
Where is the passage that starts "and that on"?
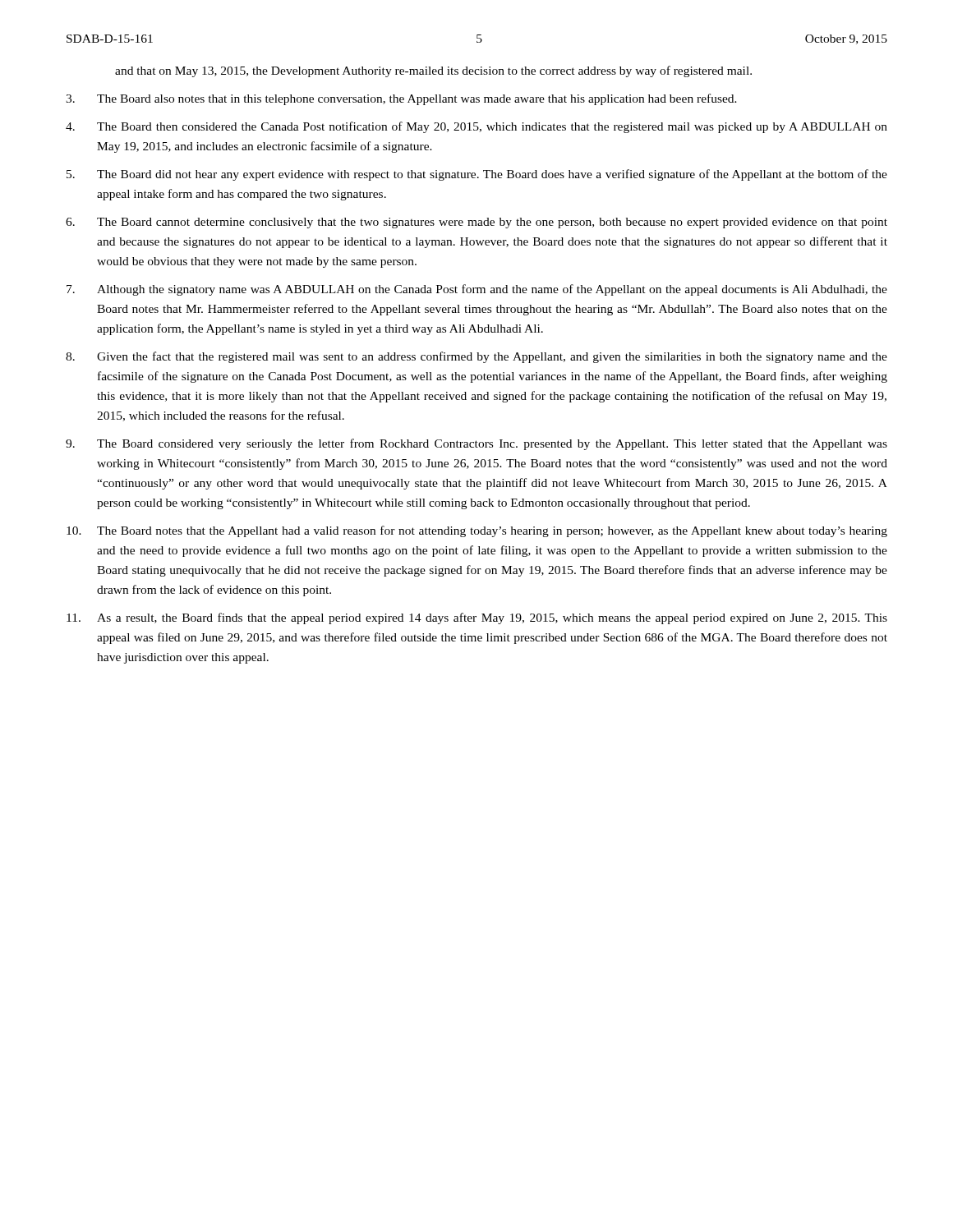pyautogui.click(x=434, y=70)
